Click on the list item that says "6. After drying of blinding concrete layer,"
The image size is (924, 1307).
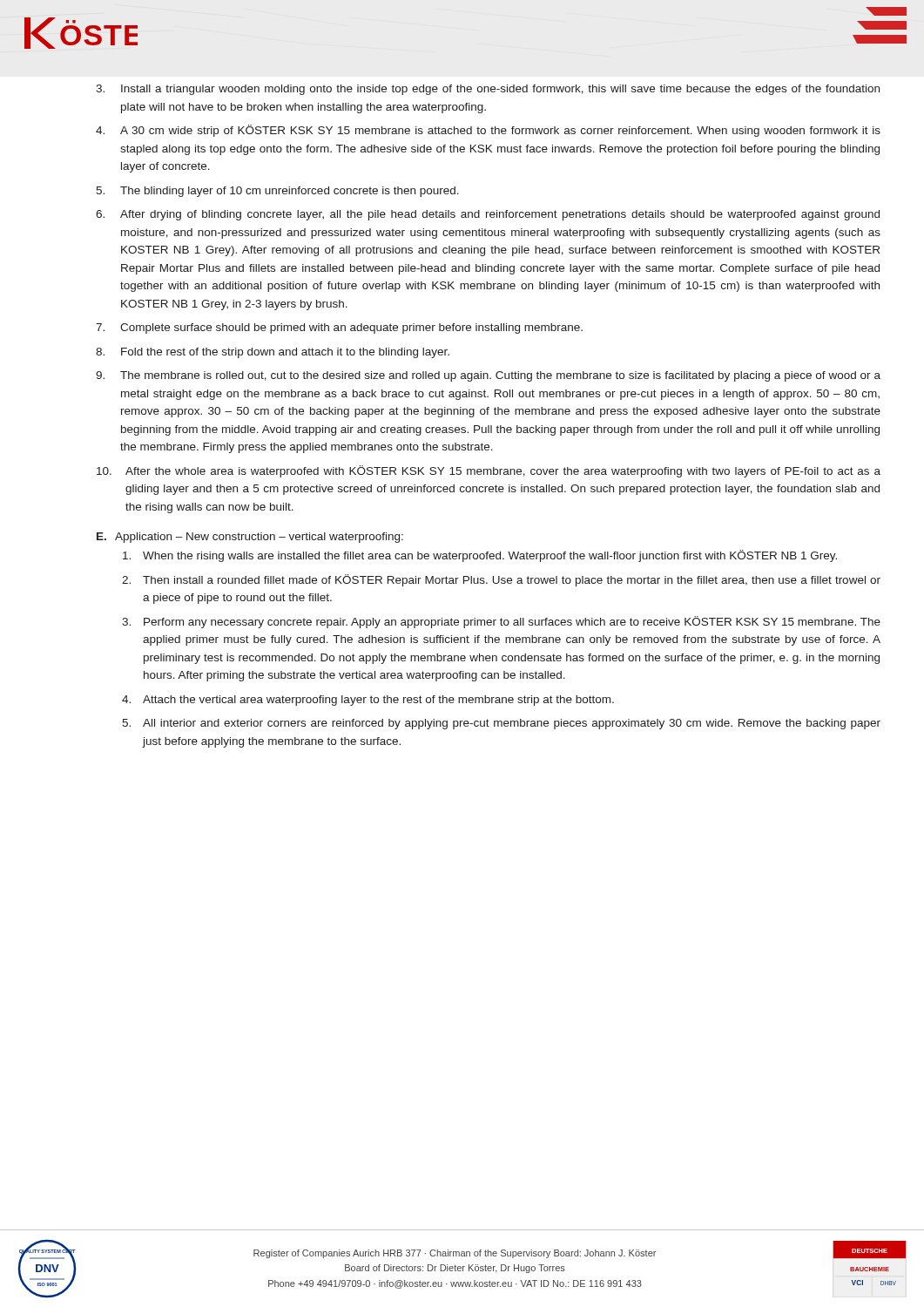tap(488, 259)
